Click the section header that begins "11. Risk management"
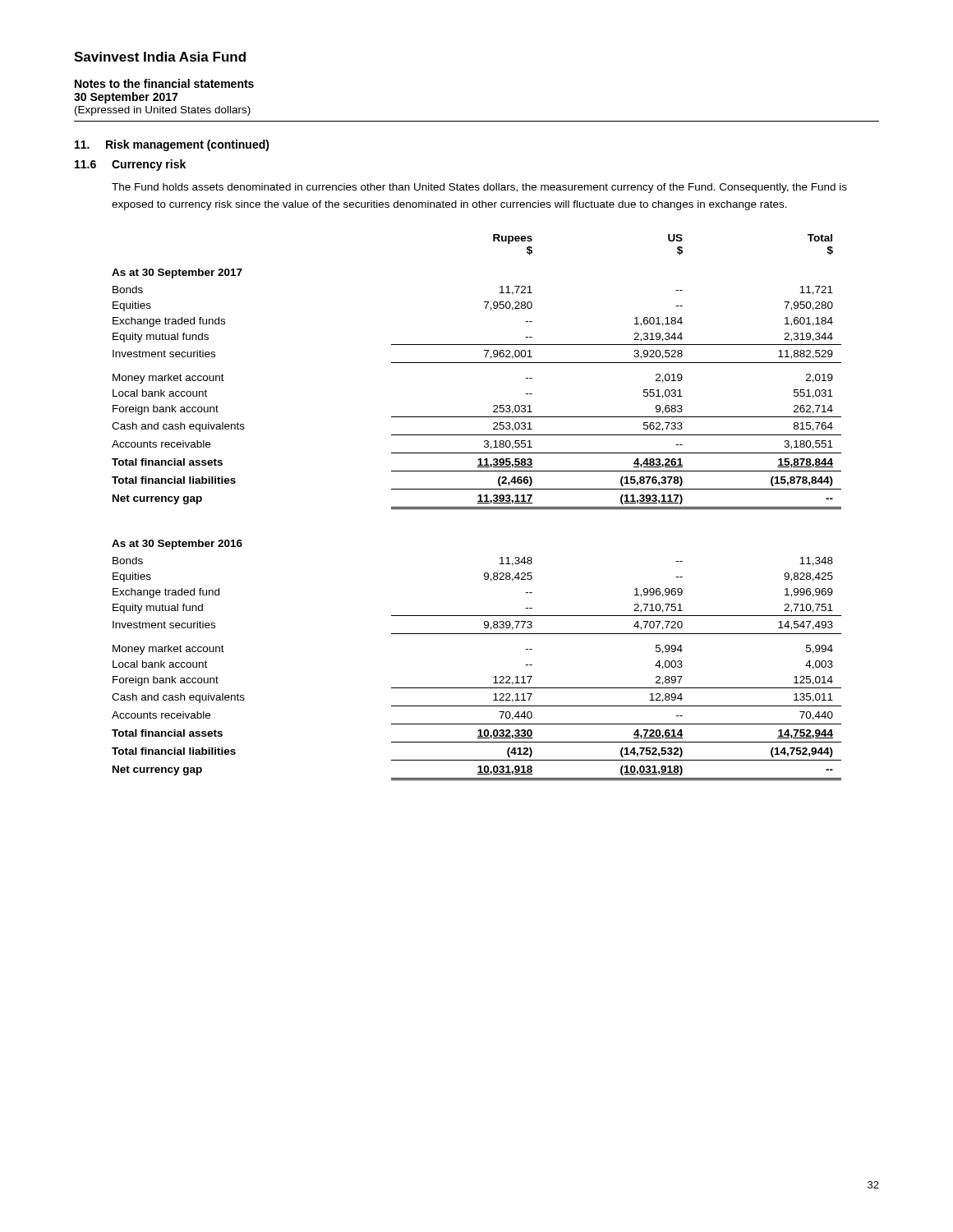 (x=172, y=145)
